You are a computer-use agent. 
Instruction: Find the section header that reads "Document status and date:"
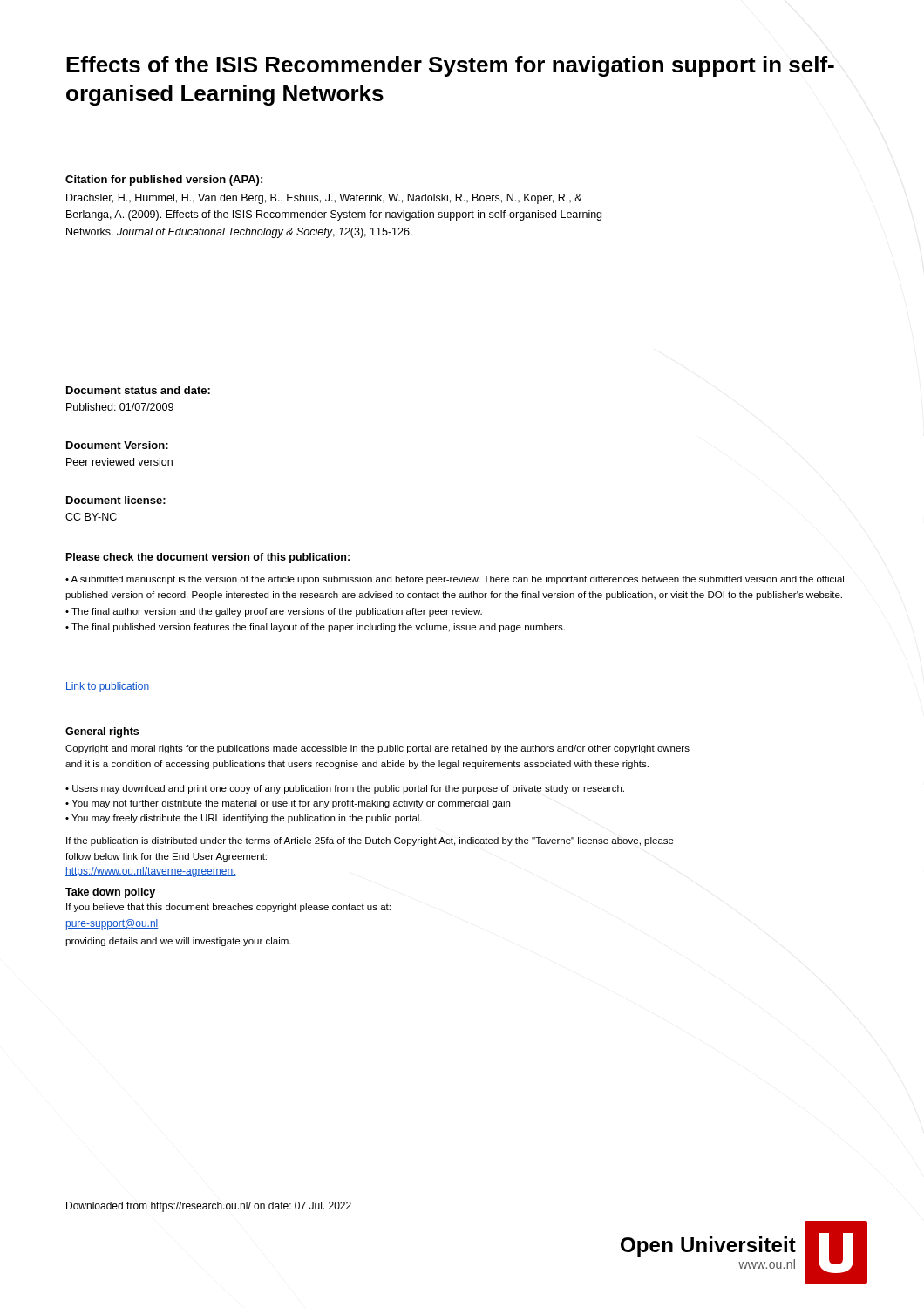tap(138, 390)
